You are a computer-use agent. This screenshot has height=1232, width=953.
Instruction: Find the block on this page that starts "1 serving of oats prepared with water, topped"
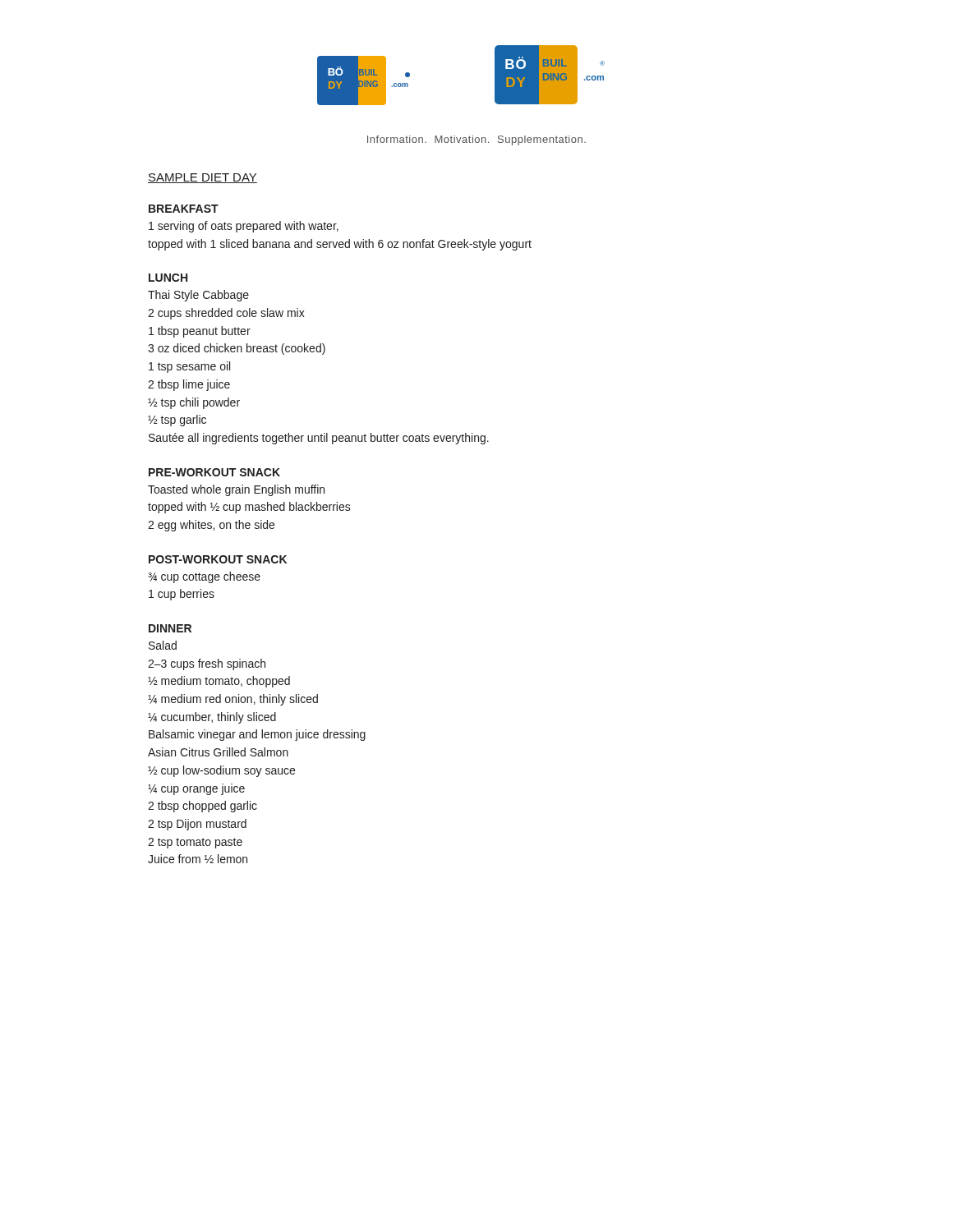[340, 235]
